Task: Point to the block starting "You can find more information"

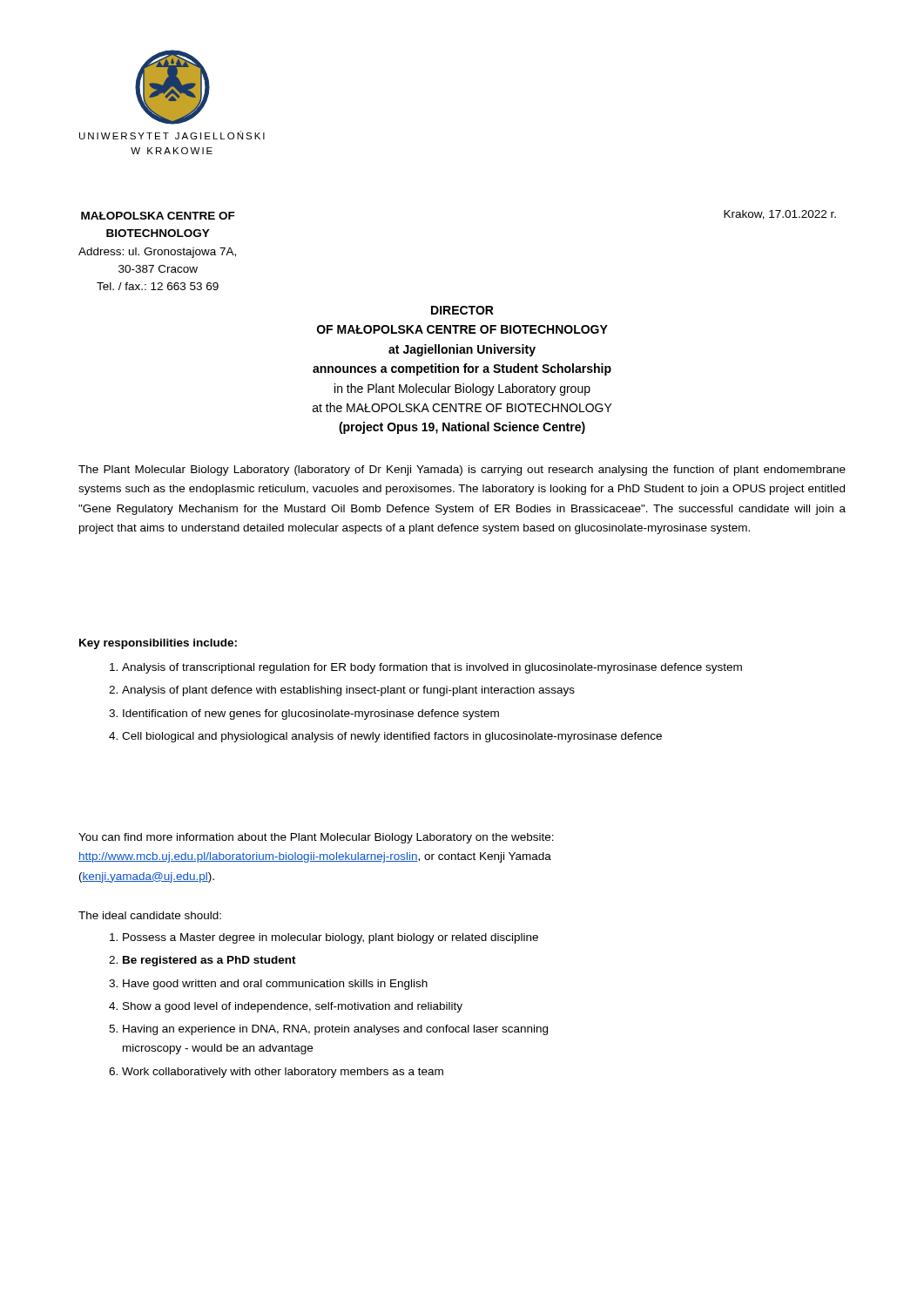Action: (316, 856)
